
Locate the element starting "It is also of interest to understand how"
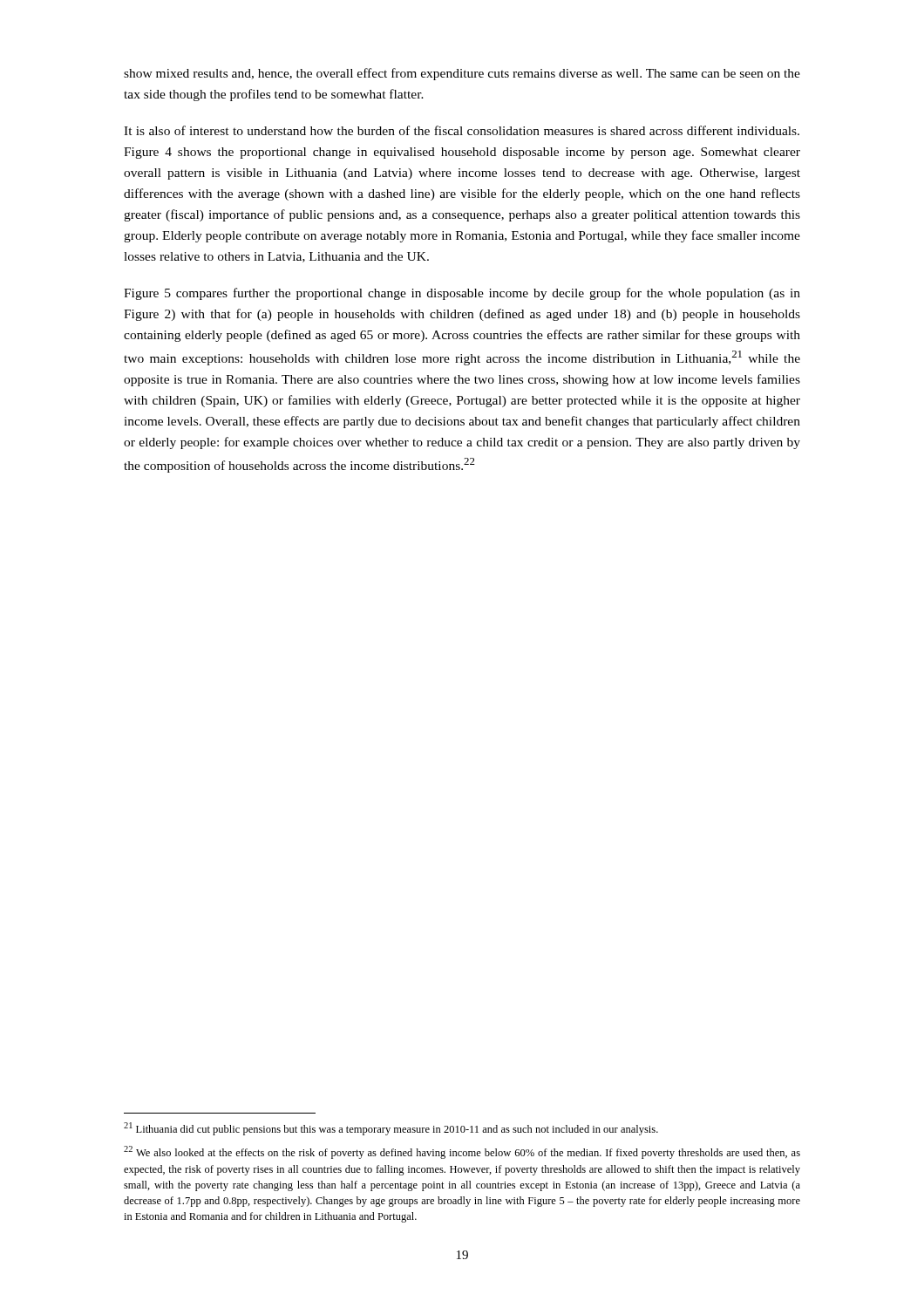click(462, 193)
